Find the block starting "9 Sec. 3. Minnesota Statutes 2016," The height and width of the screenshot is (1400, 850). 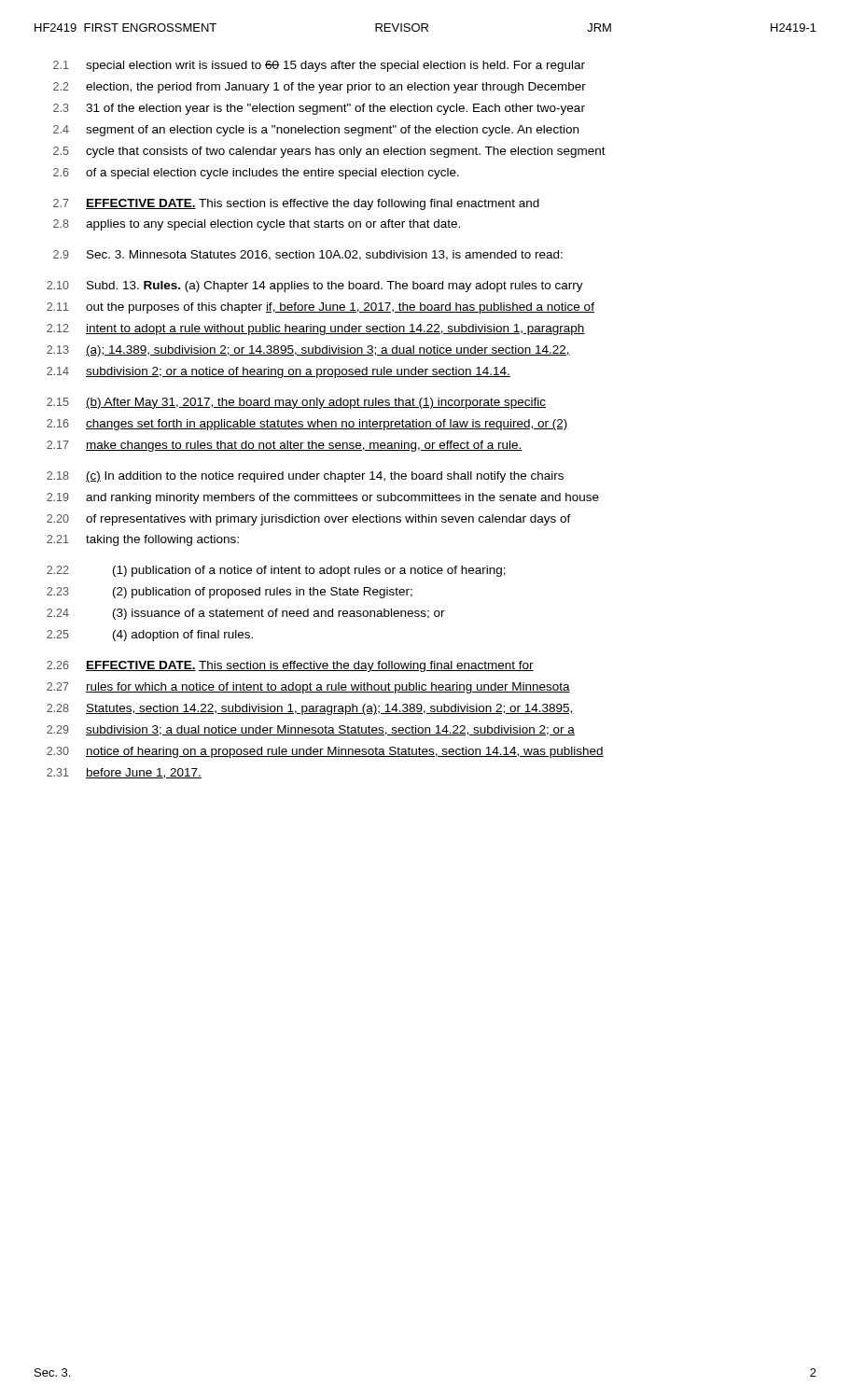click(x=425, y=256)
